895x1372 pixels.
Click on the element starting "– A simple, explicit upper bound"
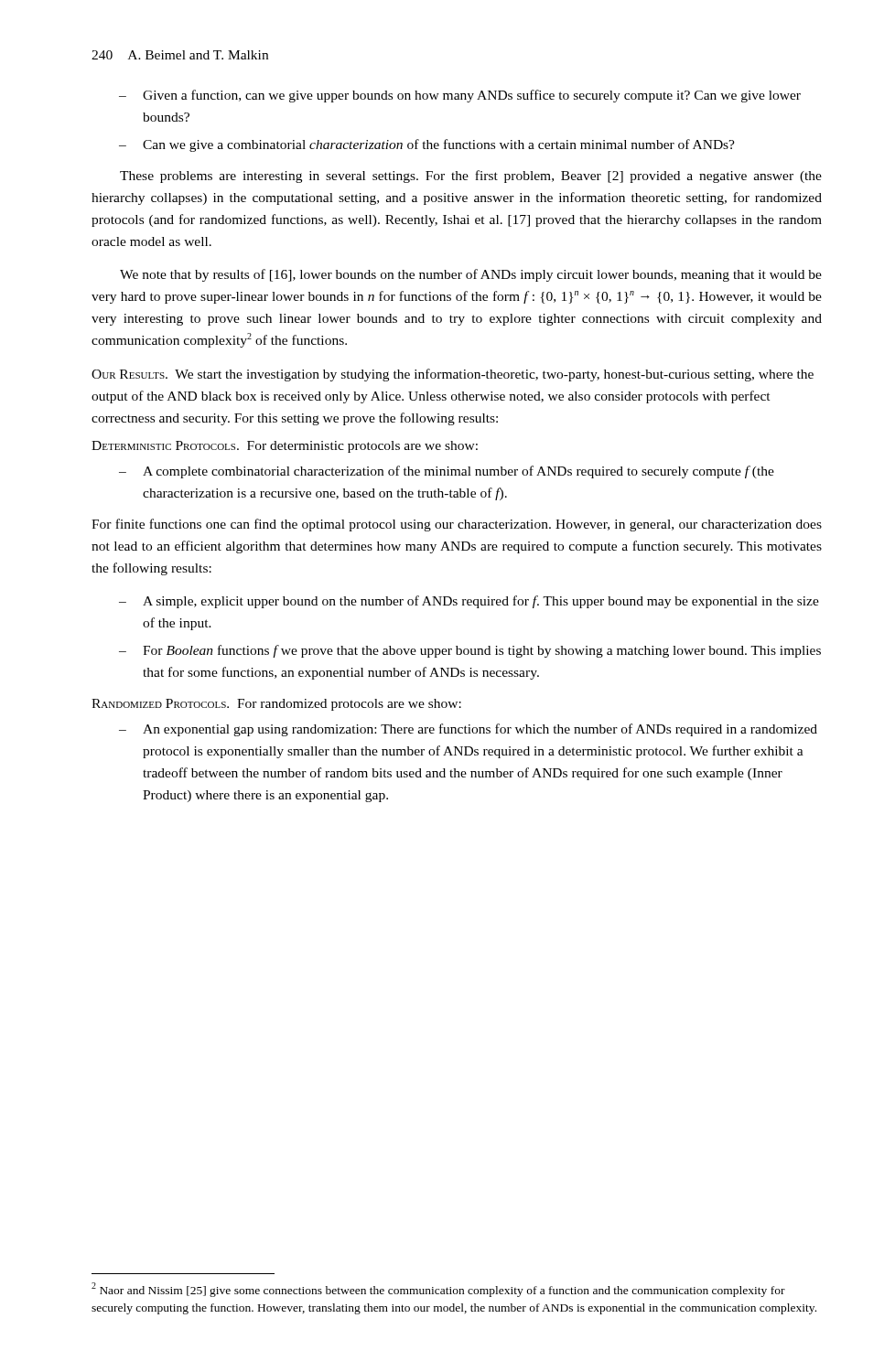point(470,612)
